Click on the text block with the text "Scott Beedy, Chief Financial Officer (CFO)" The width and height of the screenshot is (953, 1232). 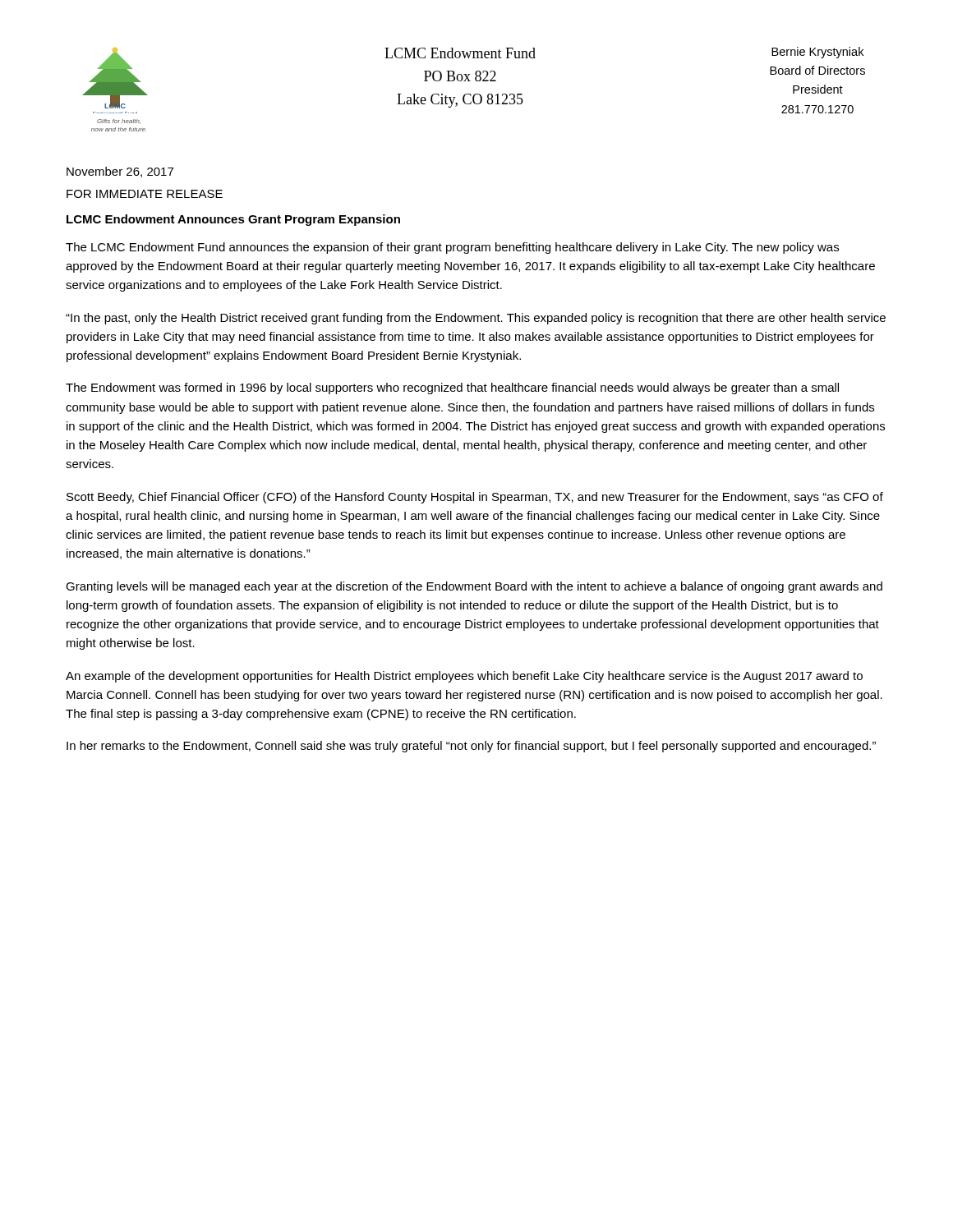(x=474, y=525)
